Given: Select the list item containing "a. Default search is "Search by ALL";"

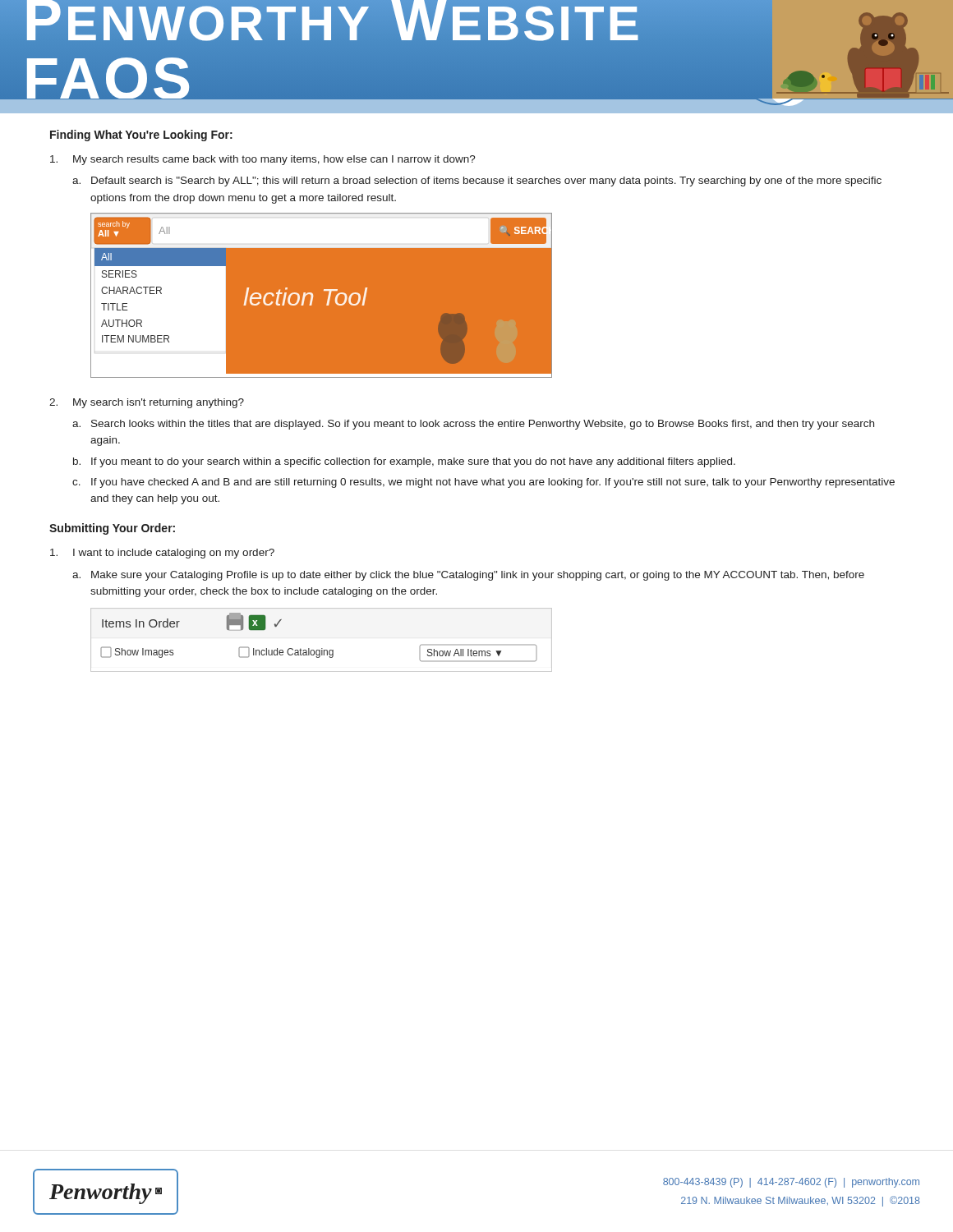Looking at the screenshot, I should 488,189.
